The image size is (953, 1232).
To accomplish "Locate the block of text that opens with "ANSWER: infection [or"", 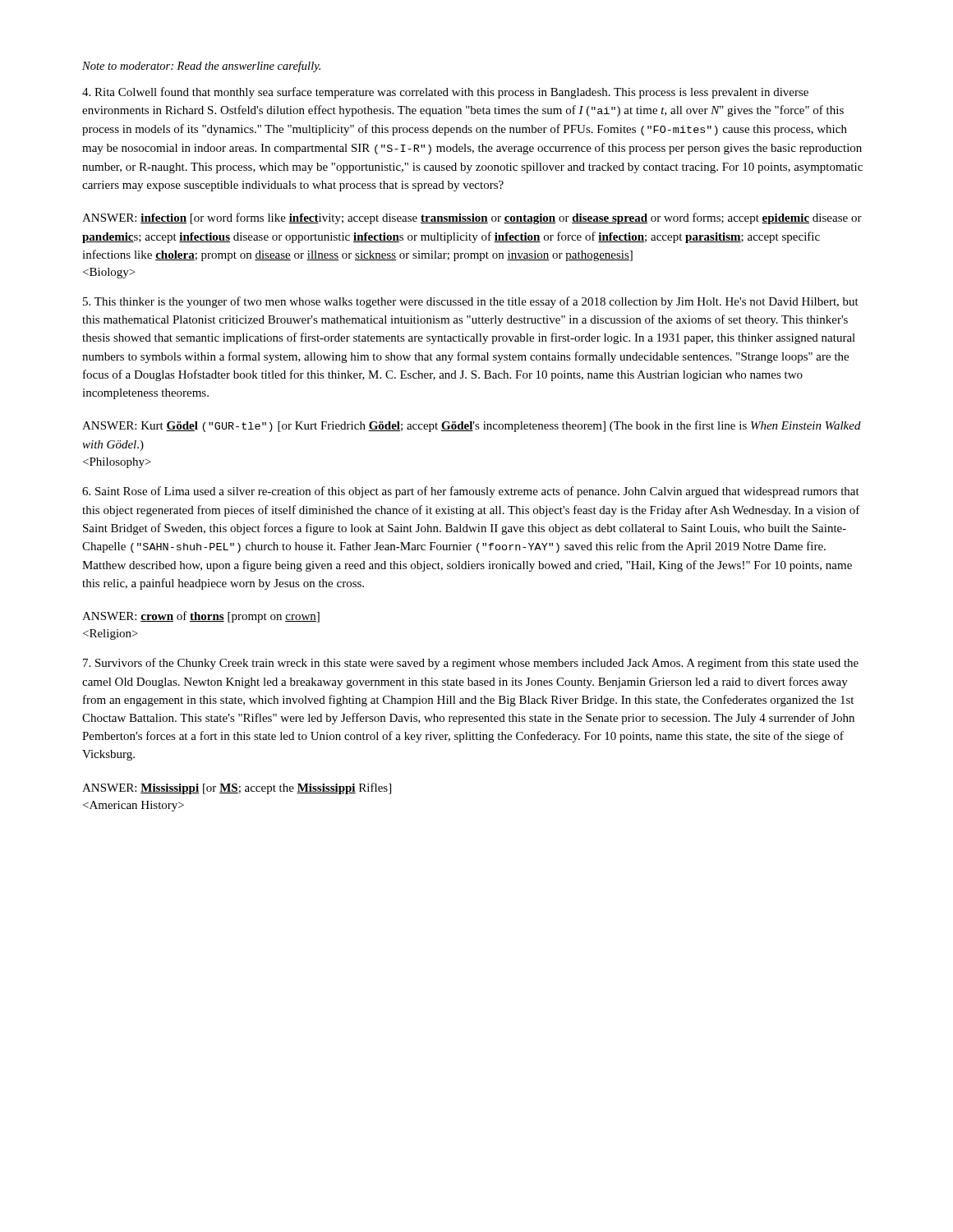I will click(472, 236).
